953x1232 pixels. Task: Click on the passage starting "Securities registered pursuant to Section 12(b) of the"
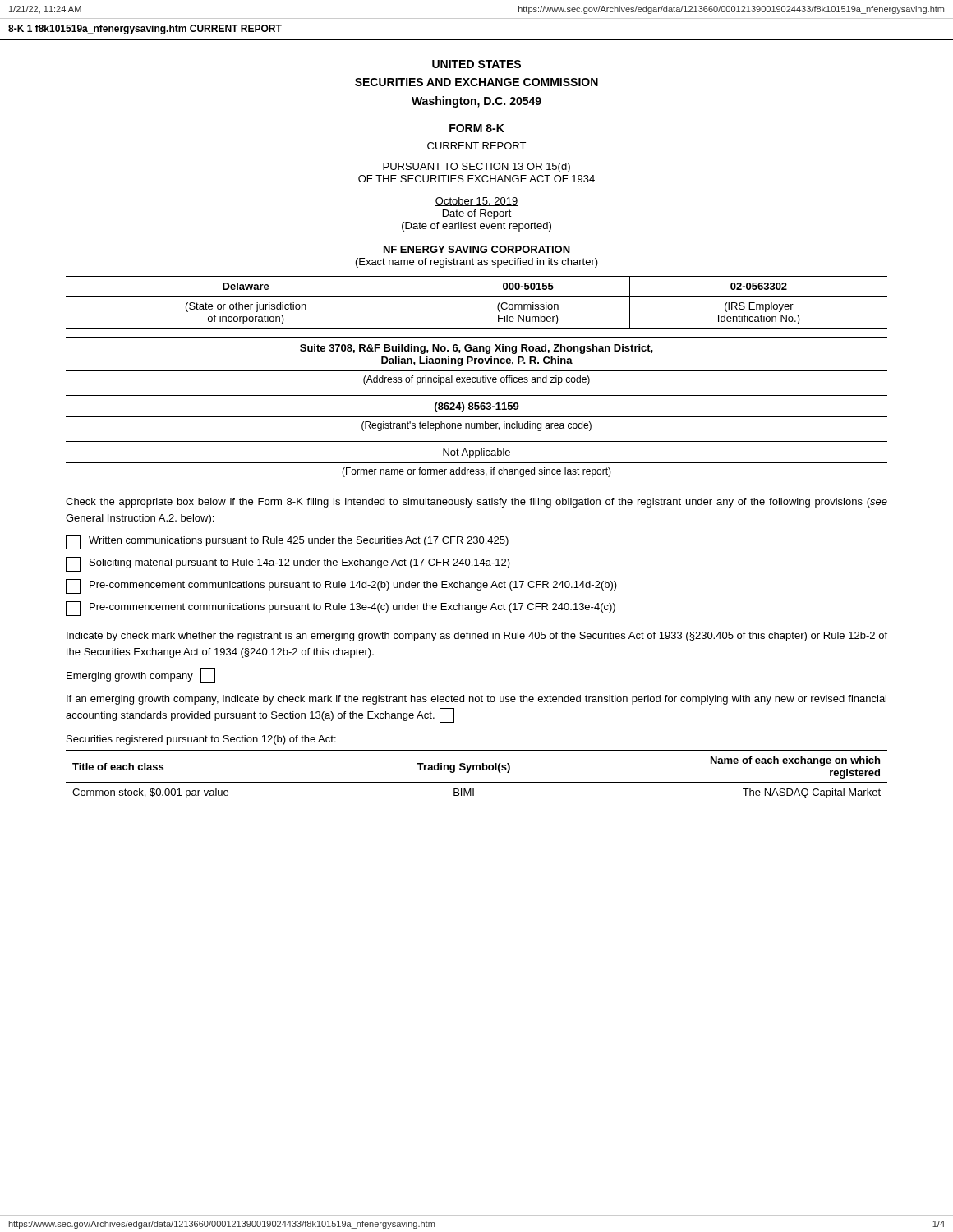(x=201, y=739)
